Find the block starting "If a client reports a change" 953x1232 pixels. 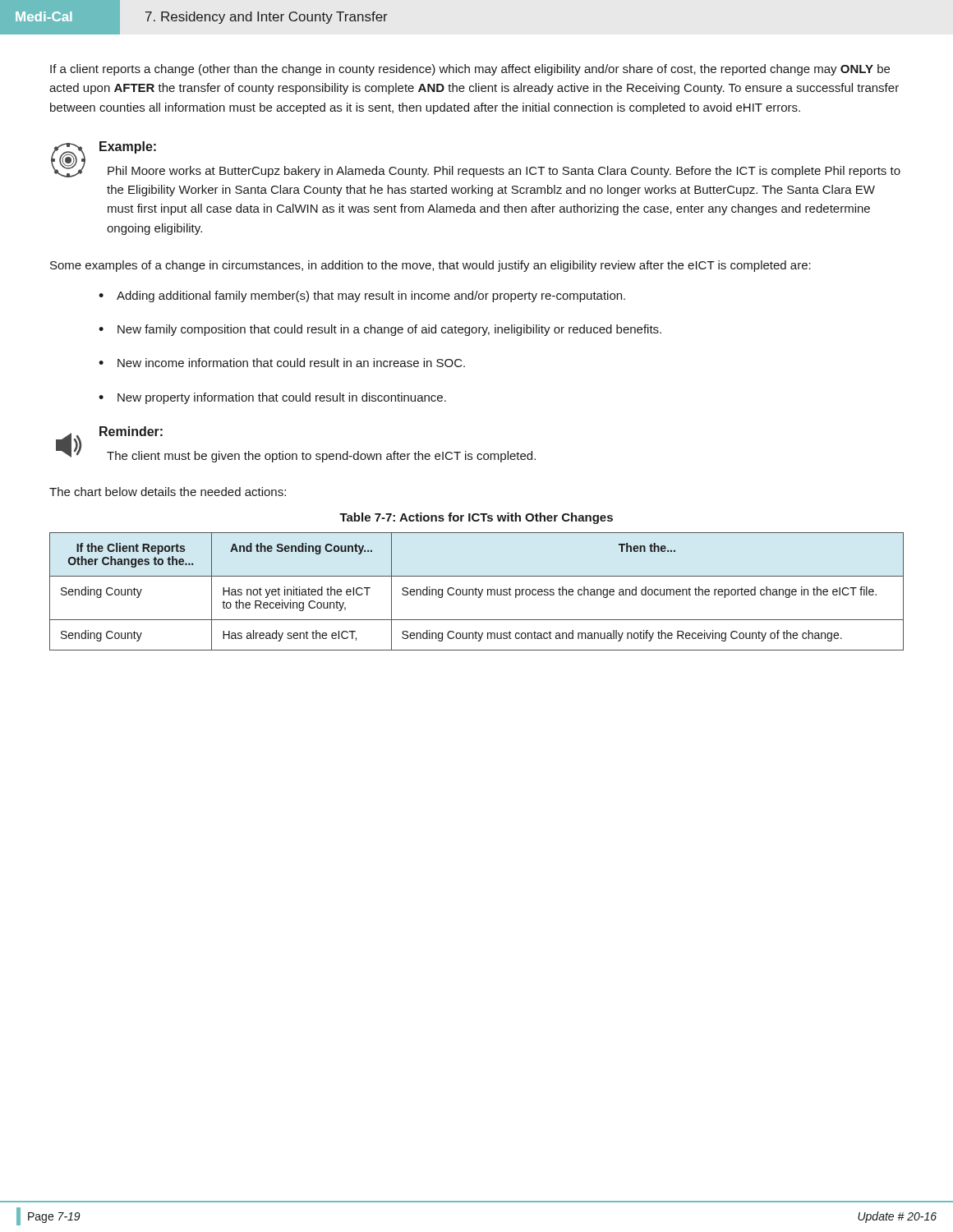(x=474, y=88)
